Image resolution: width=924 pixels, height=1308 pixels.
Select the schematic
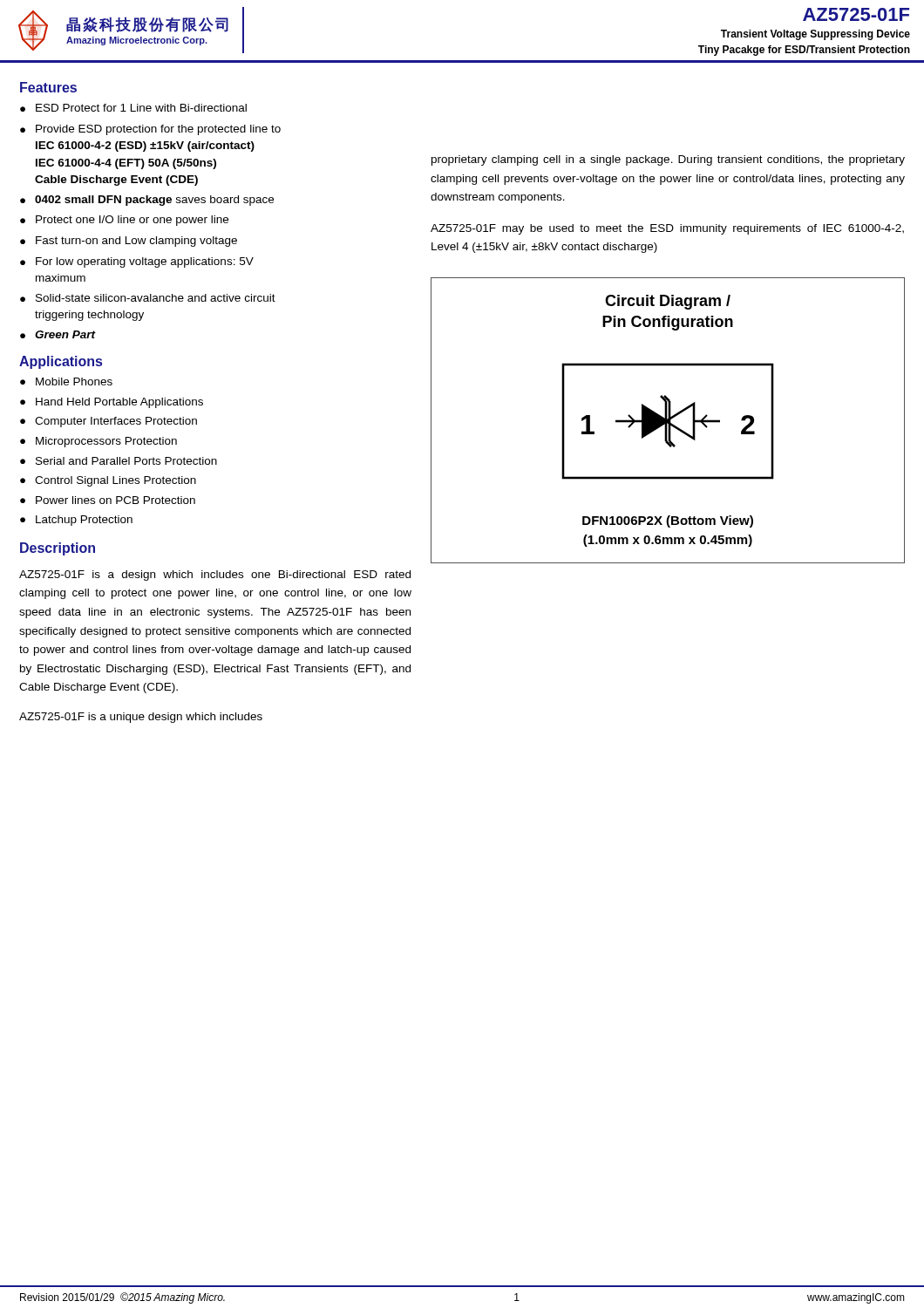(668, 421)
